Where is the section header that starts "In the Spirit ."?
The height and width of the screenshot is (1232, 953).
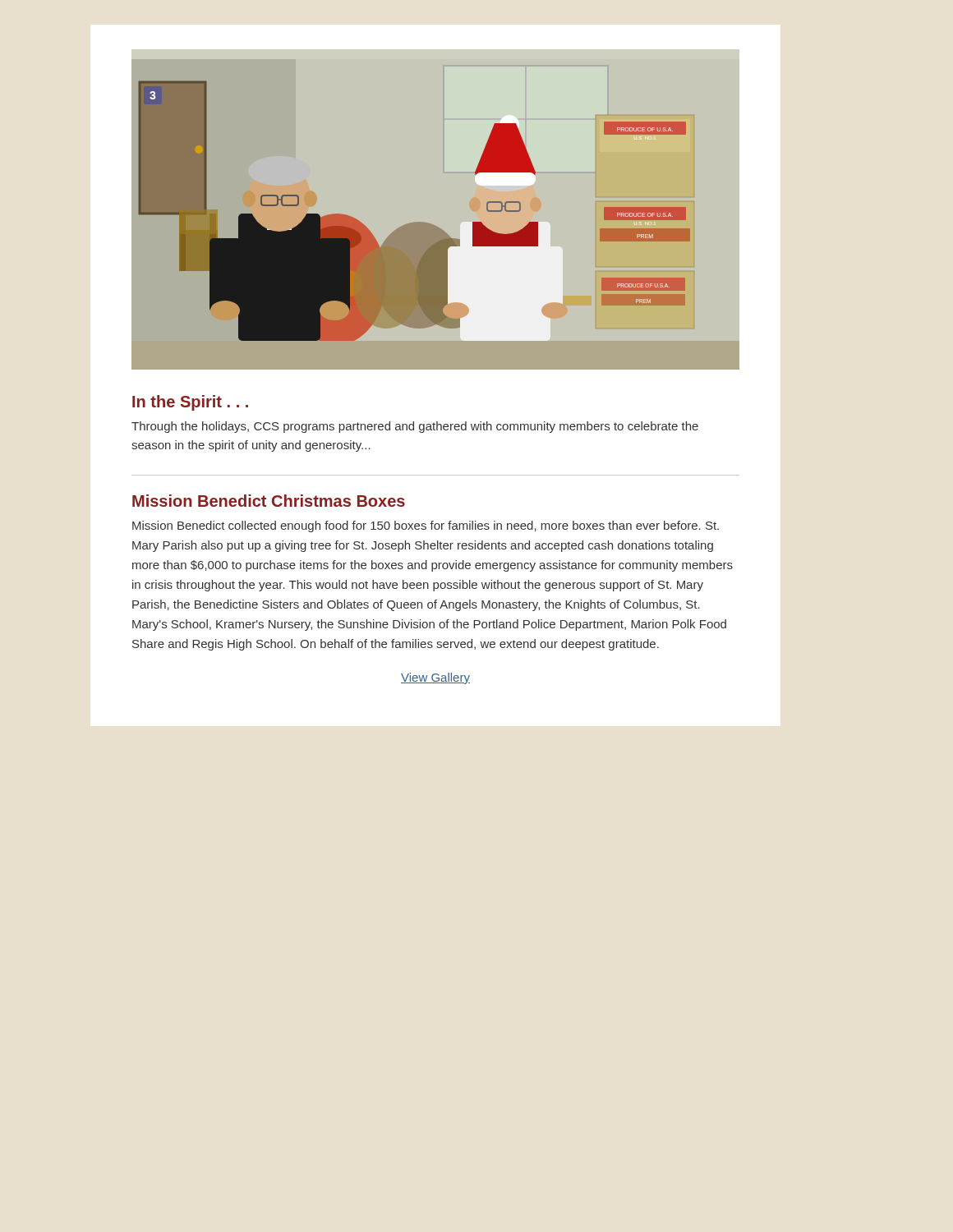coord(190,402)
